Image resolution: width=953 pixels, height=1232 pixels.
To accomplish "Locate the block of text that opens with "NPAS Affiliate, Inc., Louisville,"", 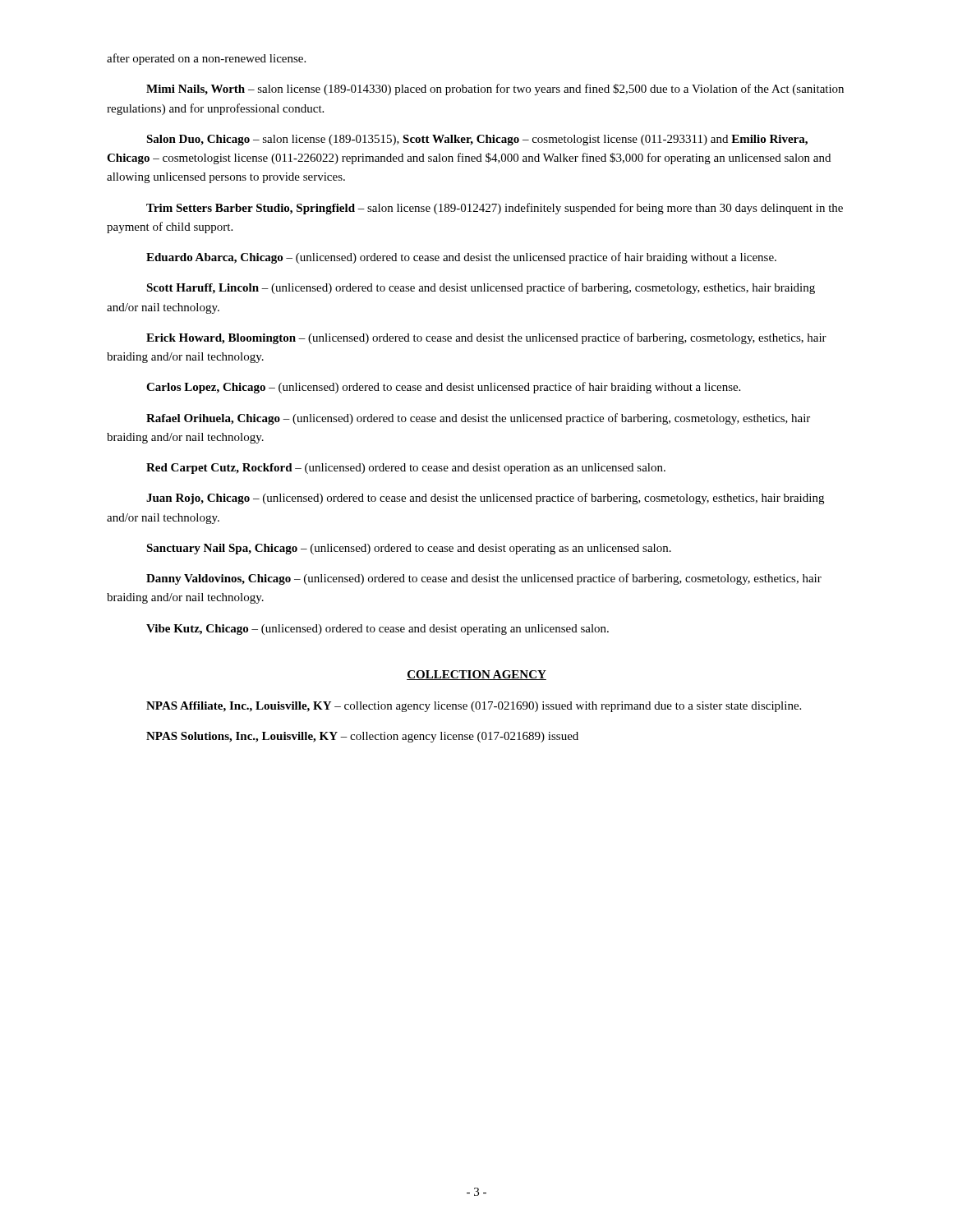I will point(474,705).
